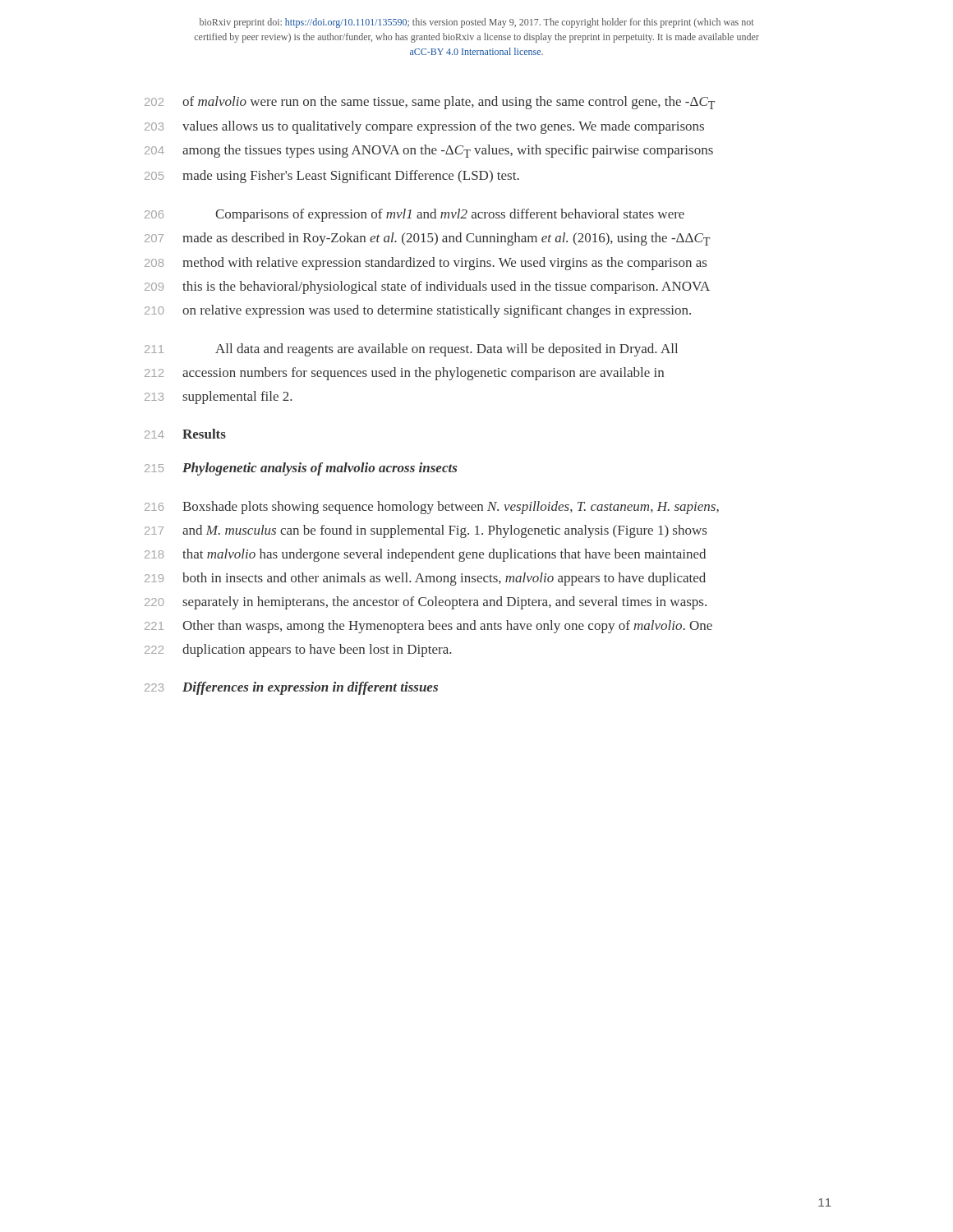Viewport: 953px width, 1232px height.
Task: Click on the element starting "215 Phylogenetic analysis"
Action: 301,469
